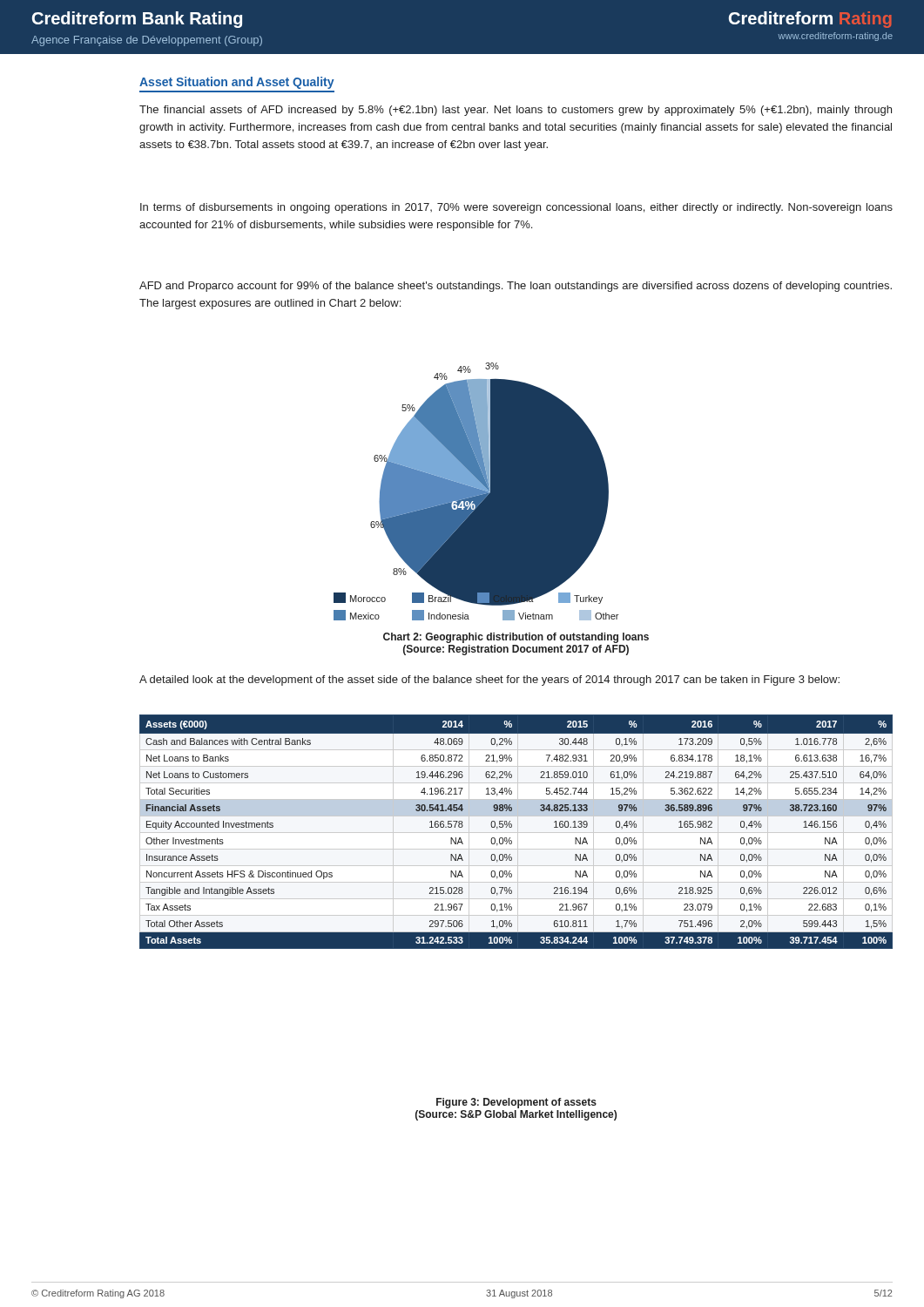
Task: Click on the text block that says "A detailed look at"
Action: tap(490, 679)
